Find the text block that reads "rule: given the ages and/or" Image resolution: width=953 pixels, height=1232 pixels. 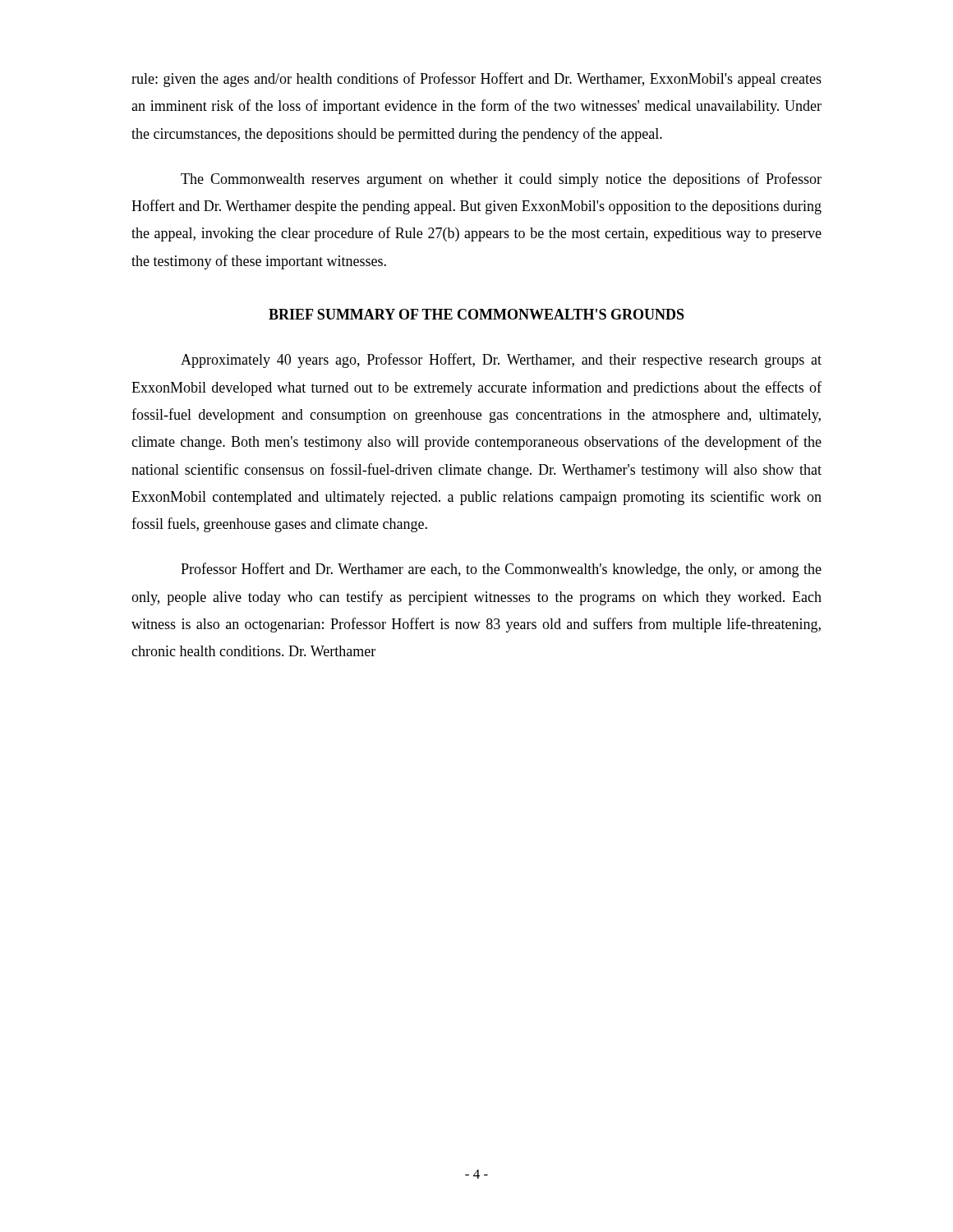click(x=476, y=106)
